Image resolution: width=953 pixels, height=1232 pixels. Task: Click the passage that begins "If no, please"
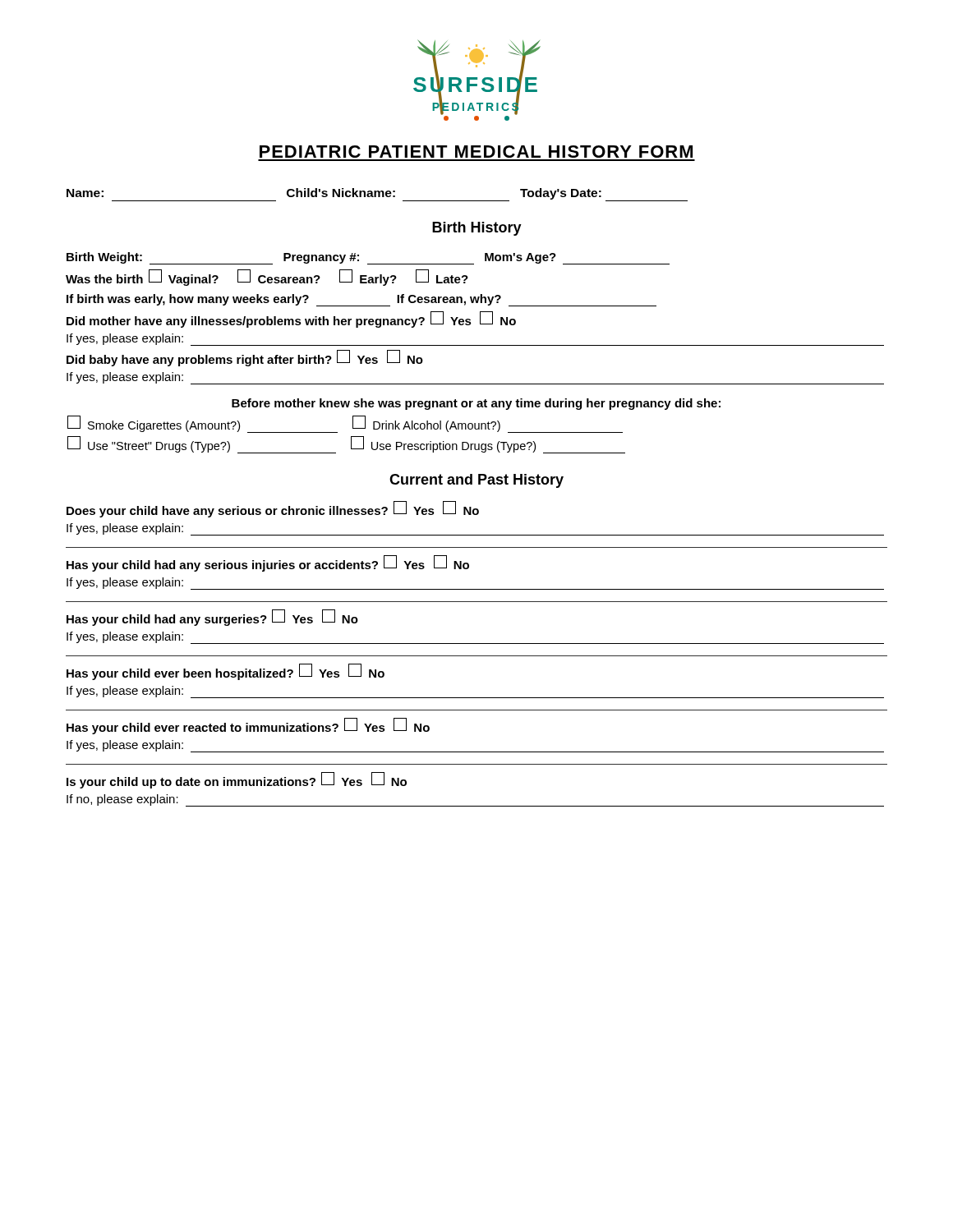click(x=475, y=799)
